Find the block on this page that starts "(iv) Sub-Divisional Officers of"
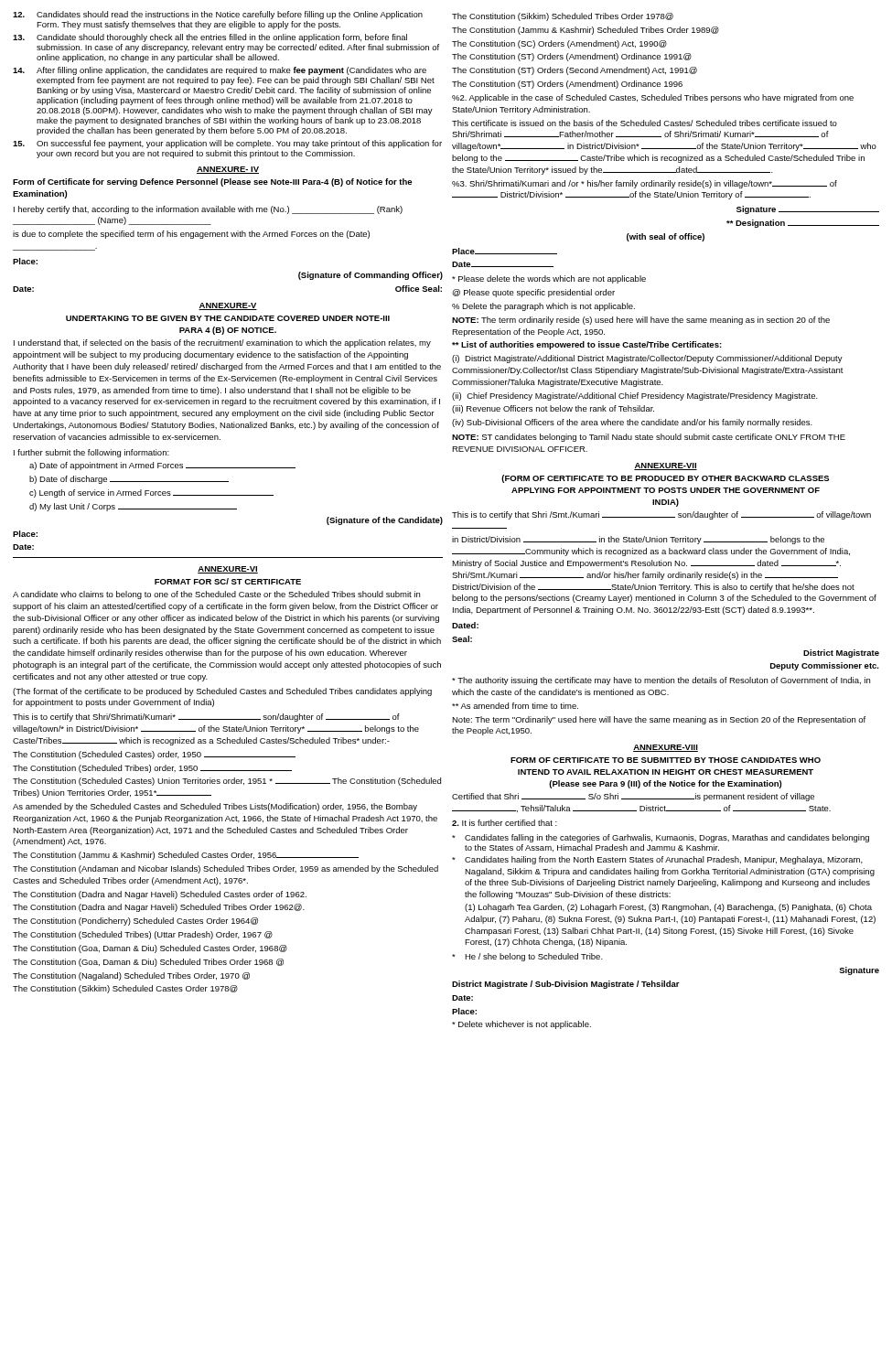 coord(666,423)
